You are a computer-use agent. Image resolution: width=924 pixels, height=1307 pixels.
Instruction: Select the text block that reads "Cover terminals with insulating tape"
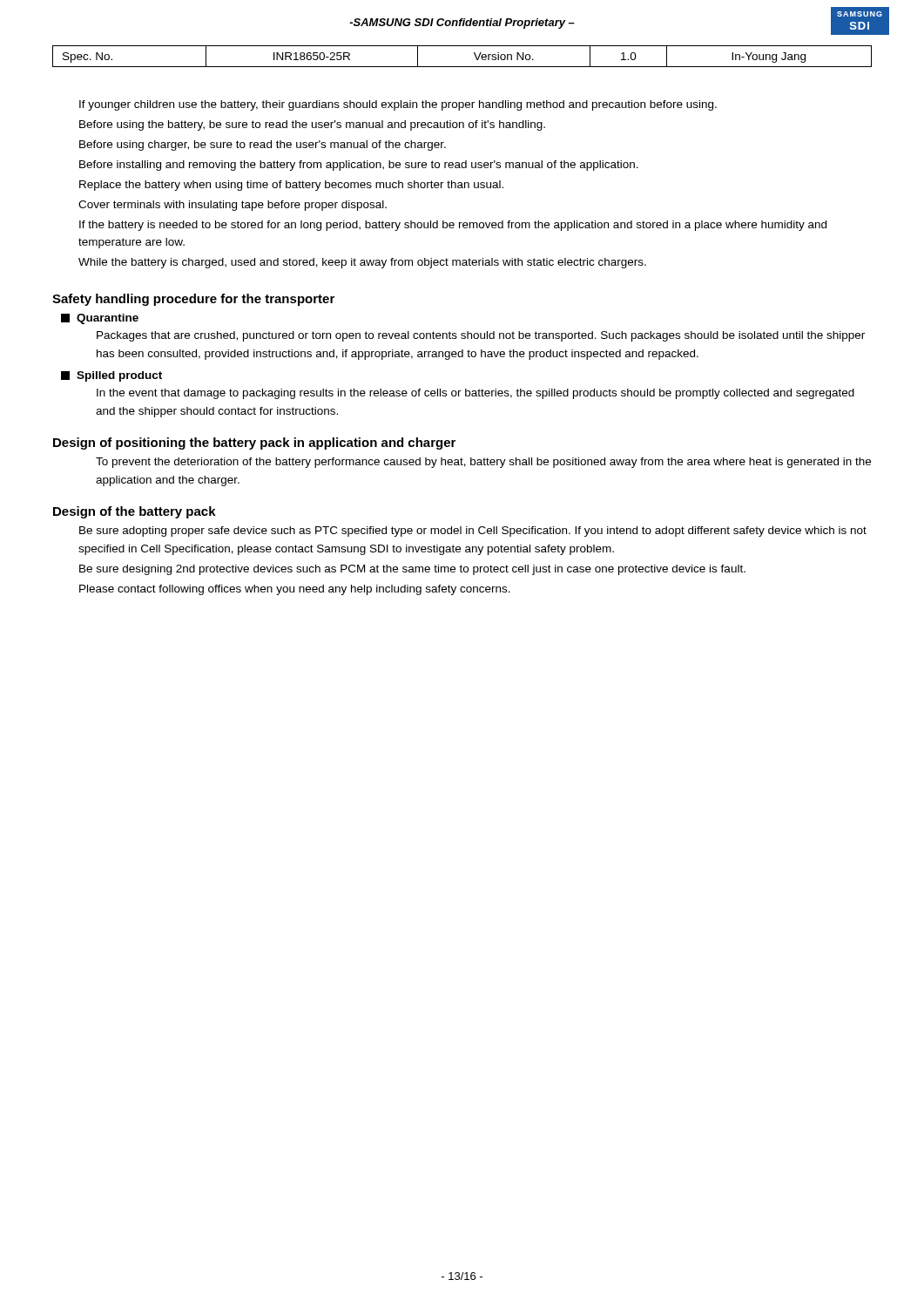pyautogui.click(x=233, y=204)
